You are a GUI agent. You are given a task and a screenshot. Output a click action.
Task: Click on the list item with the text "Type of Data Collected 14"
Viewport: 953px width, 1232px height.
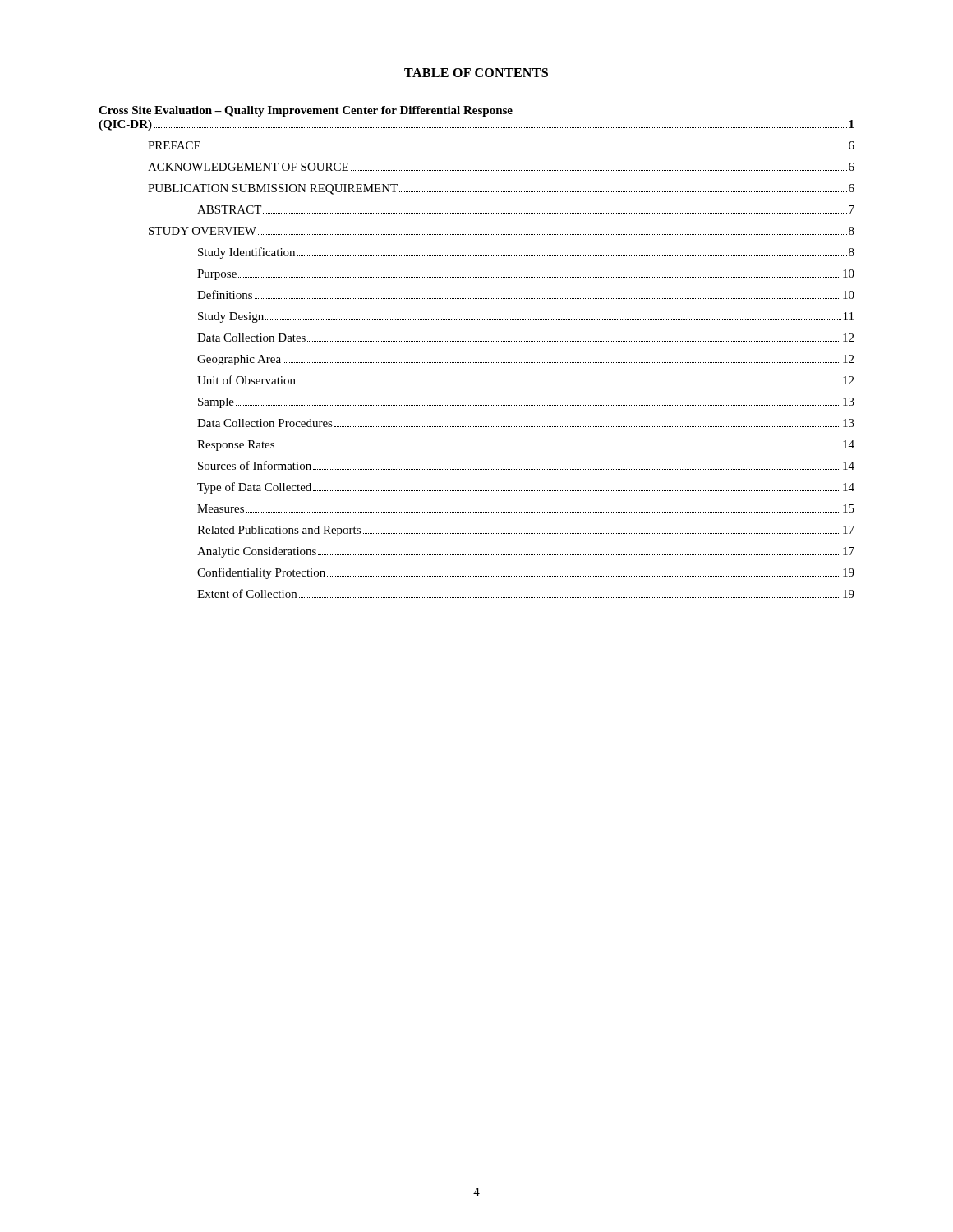[526, 486]
